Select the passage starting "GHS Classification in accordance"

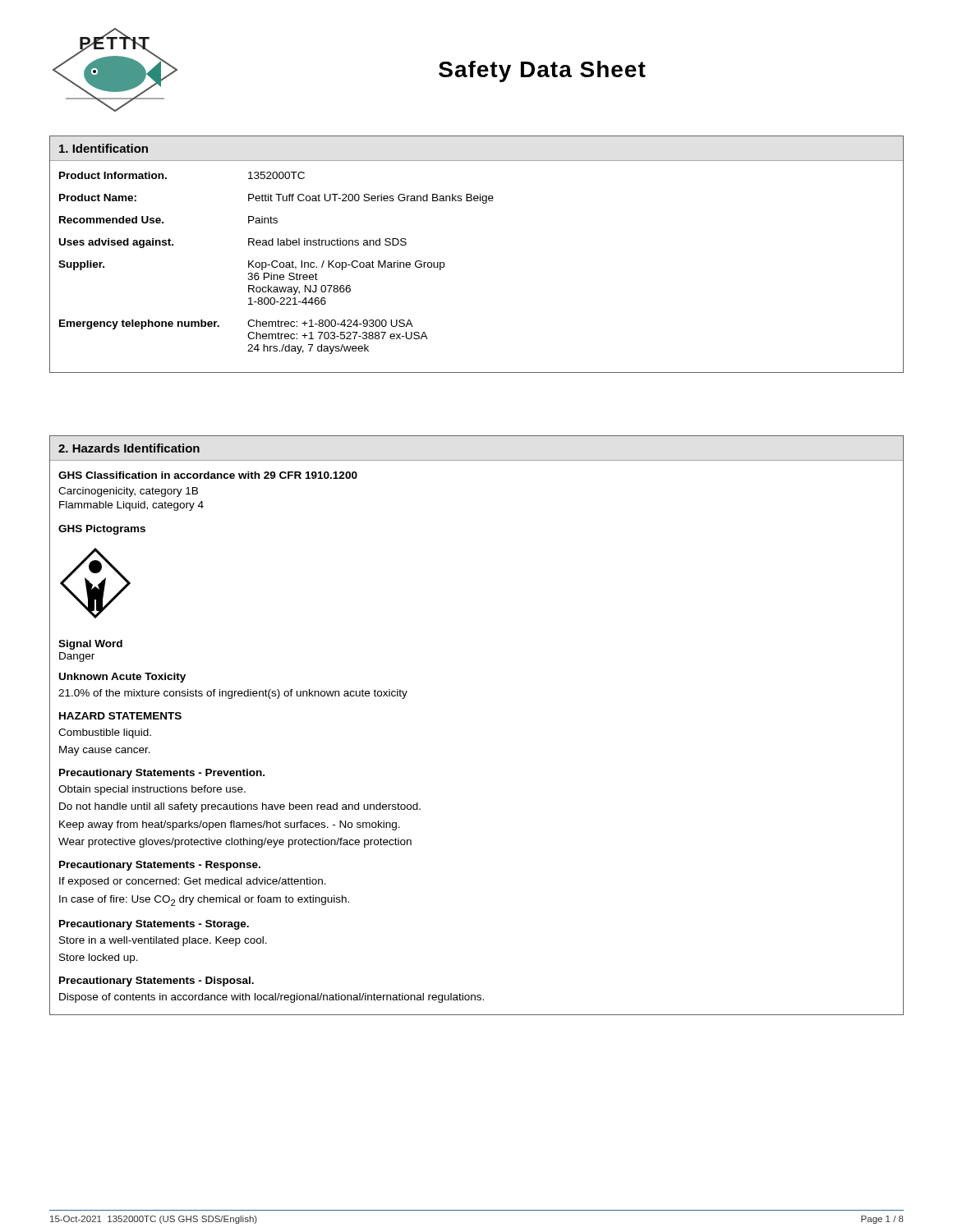[208, 475]
